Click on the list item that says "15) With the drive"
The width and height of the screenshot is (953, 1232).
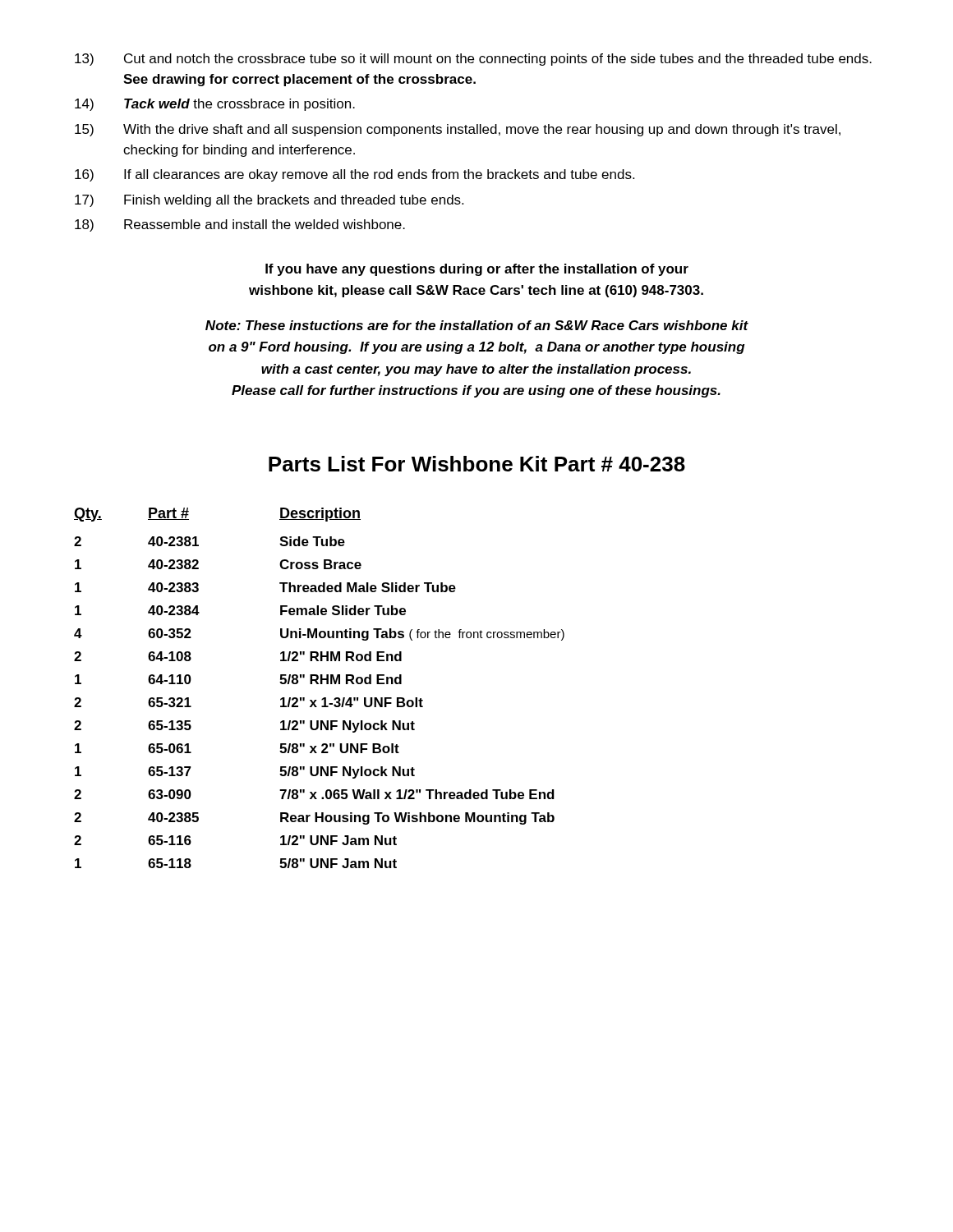click(476, 140)
